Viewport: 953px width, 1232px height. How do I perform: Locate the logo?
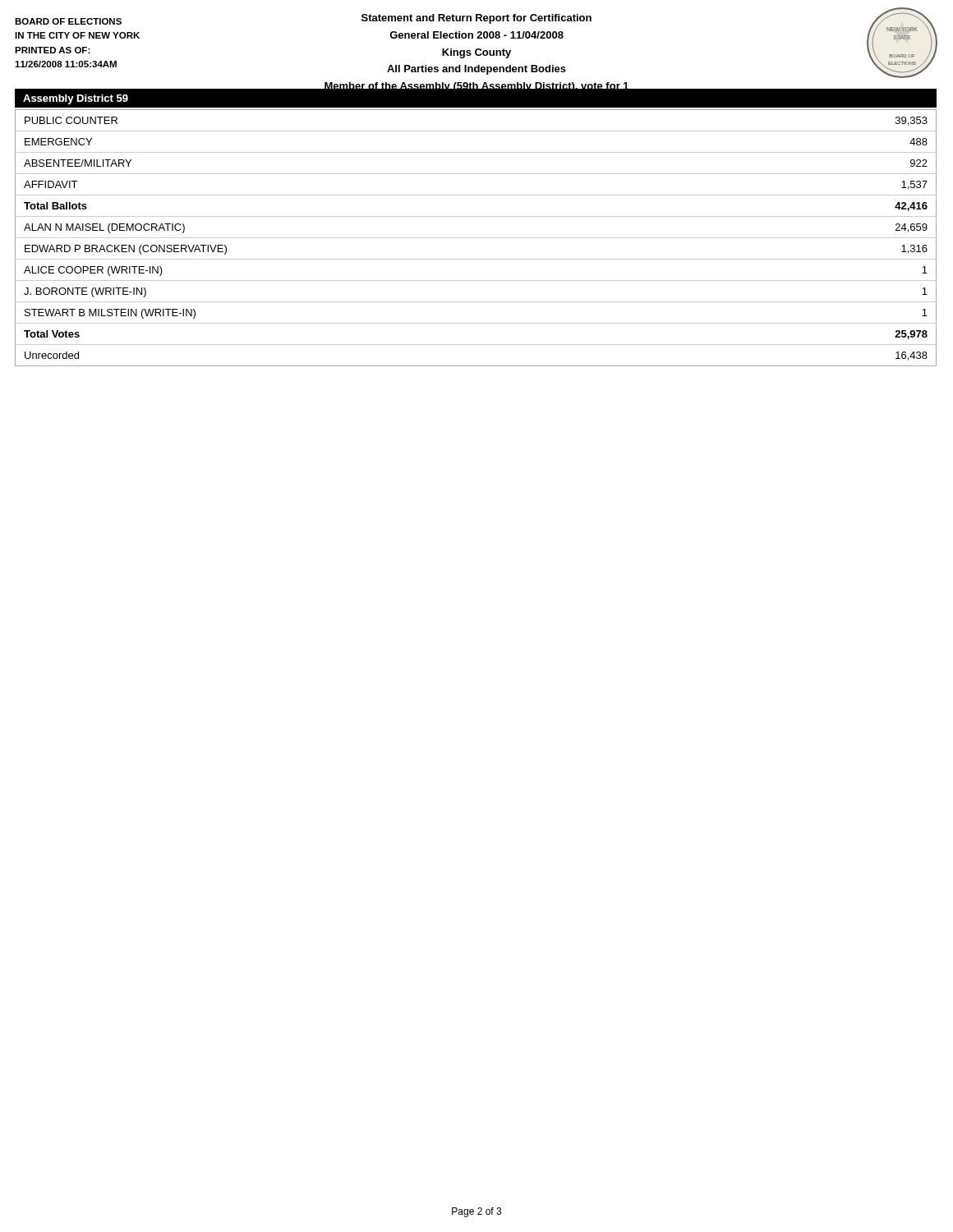pyautogui.click(x=902, y=43)
